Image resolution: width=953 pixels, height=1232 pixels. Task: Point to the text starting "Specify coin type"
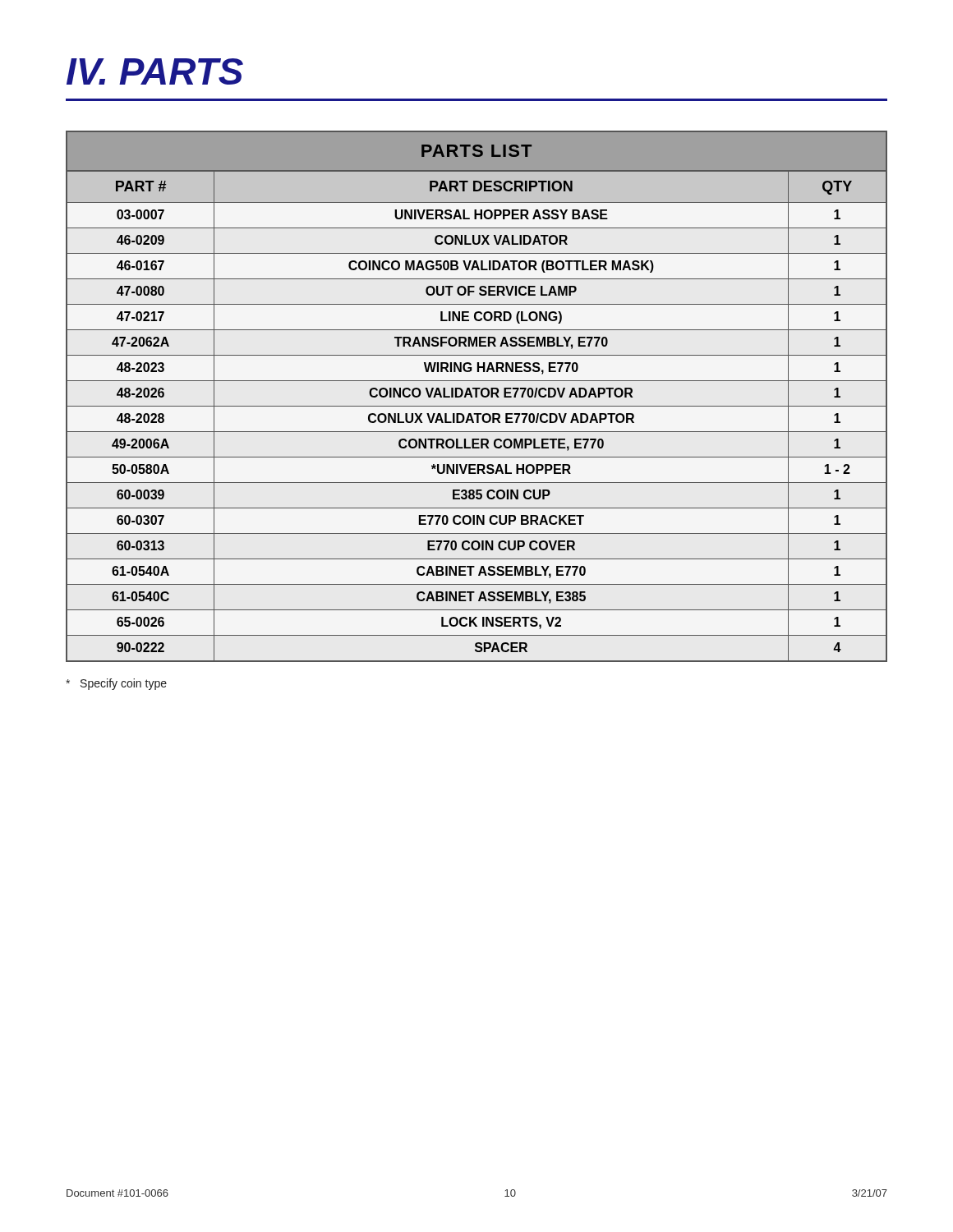tap(116, 683)
